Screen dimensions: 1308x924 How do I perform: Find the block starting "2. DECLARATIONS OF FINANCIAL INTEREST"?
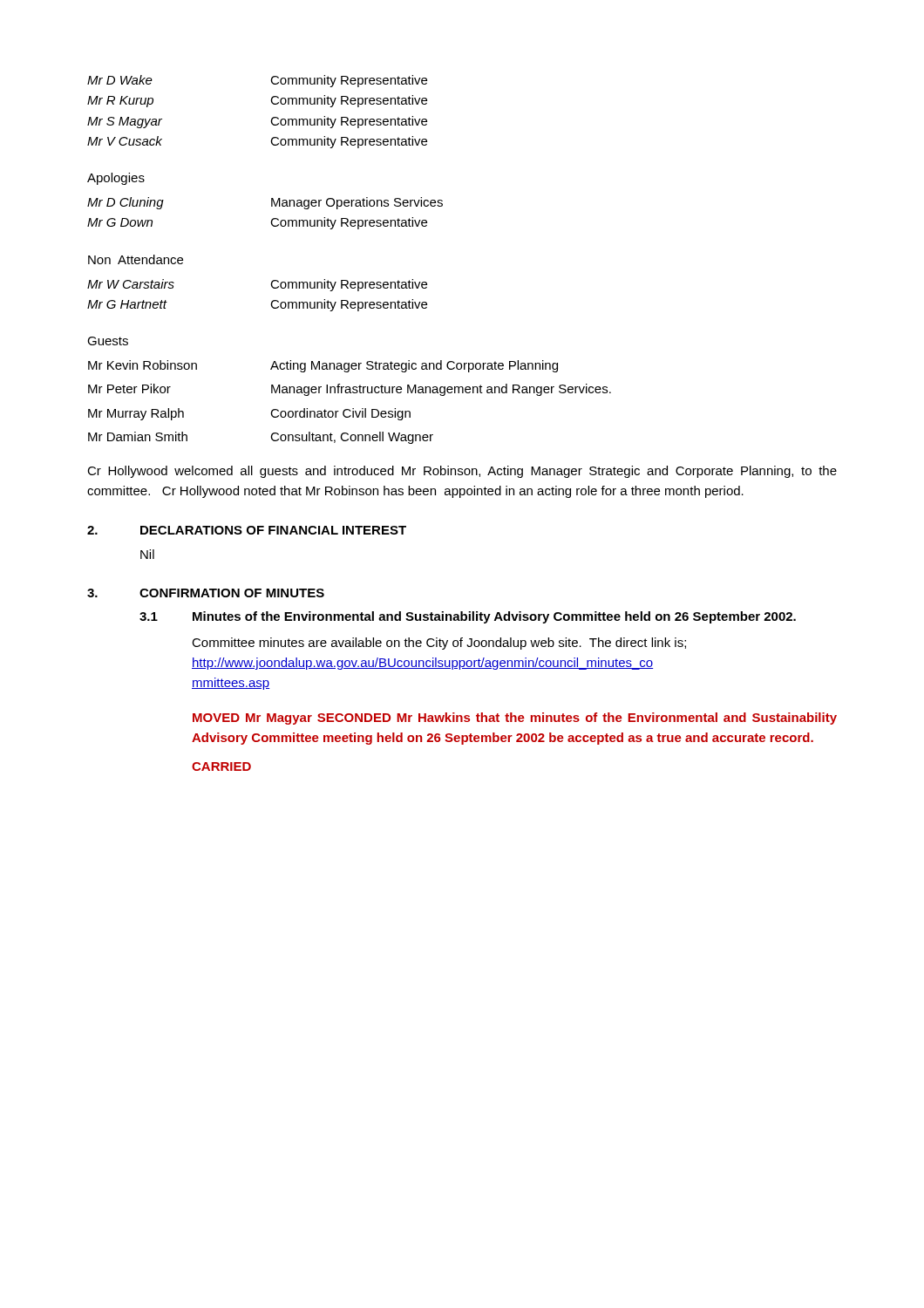coord(247,529)
